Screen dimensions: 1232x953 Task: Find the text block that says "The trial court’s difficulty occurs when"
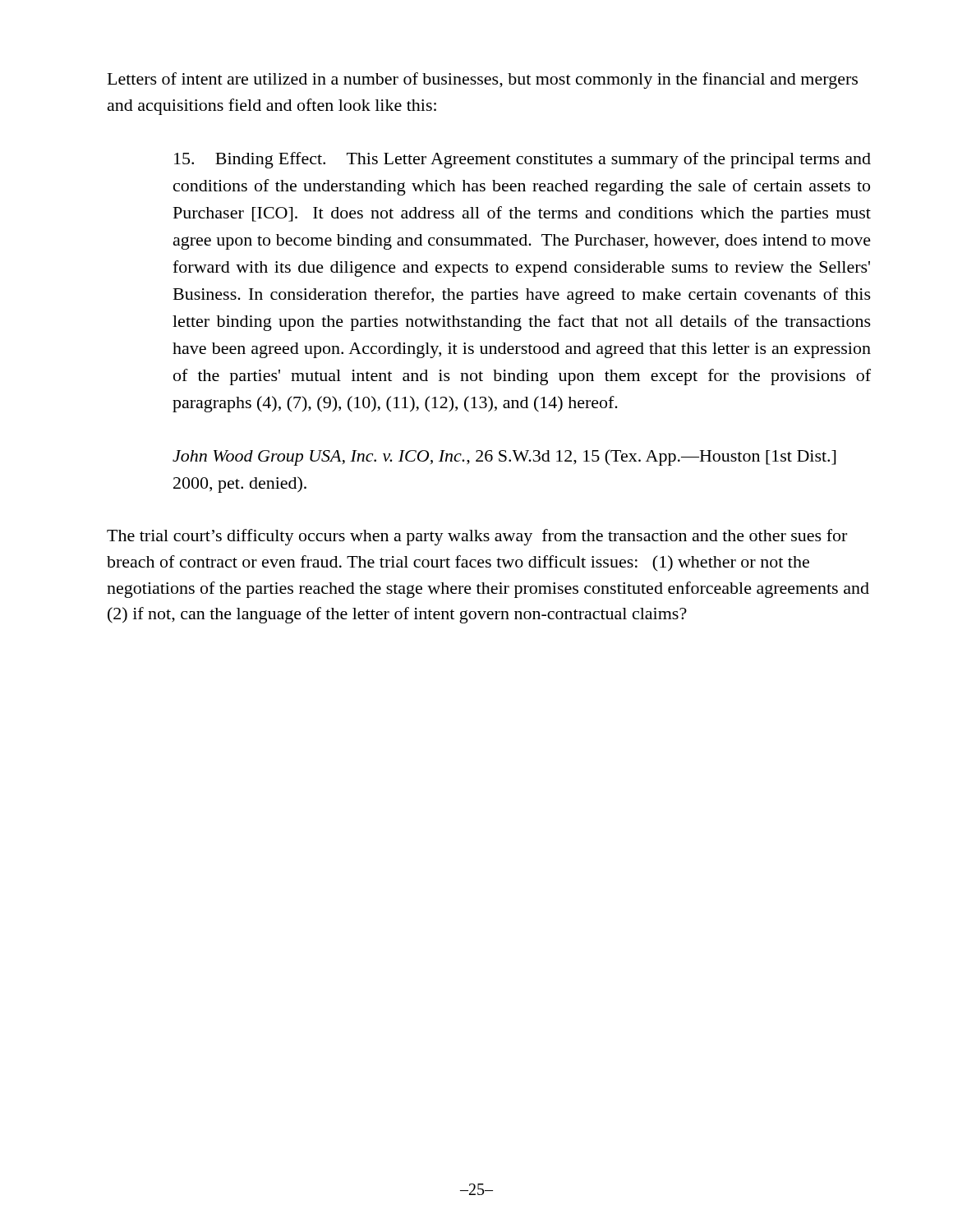pos(488,574)
